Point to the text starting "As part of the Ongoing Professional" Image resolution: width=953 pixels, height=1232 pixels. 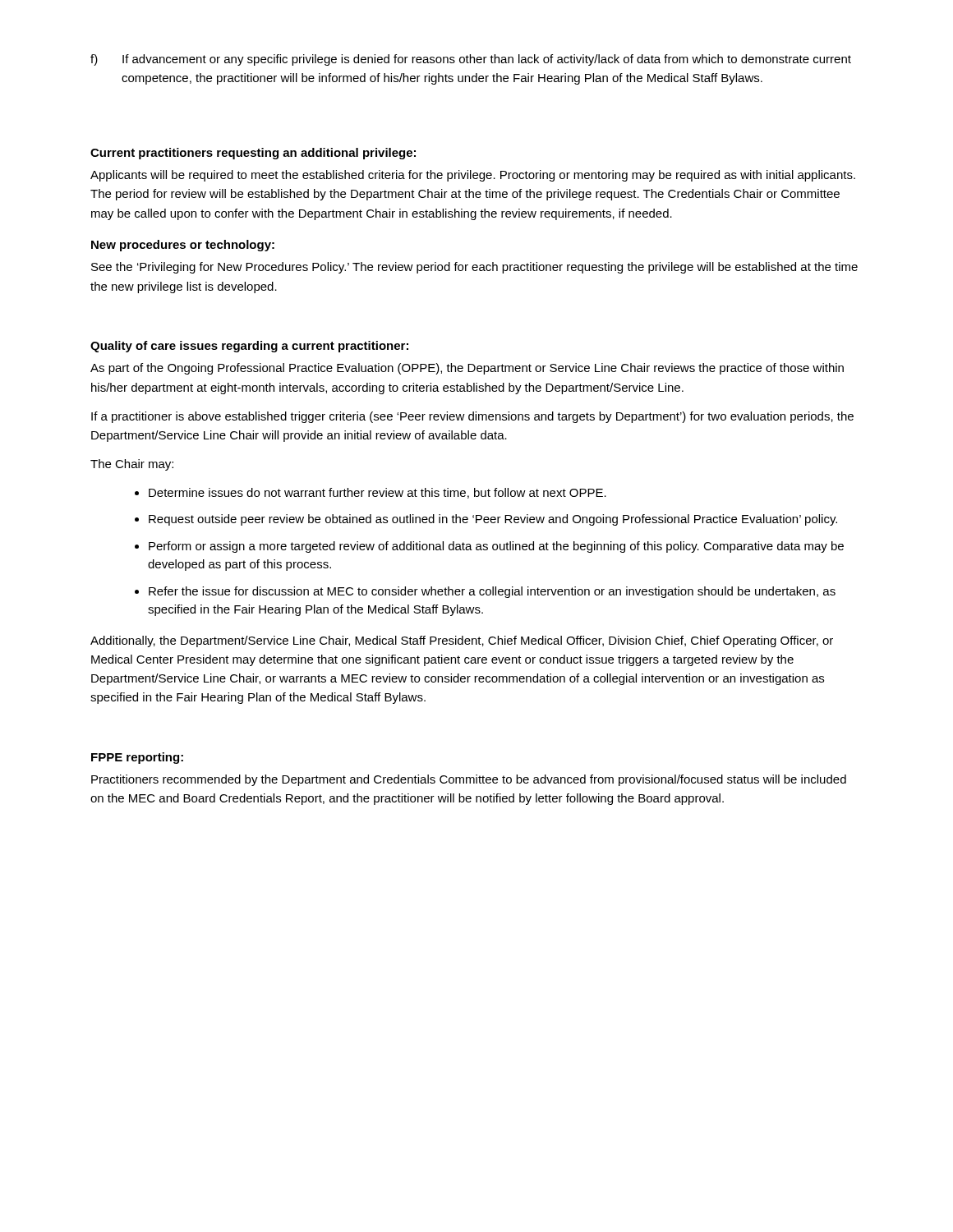pyautogui.click(x=476, y=377)
